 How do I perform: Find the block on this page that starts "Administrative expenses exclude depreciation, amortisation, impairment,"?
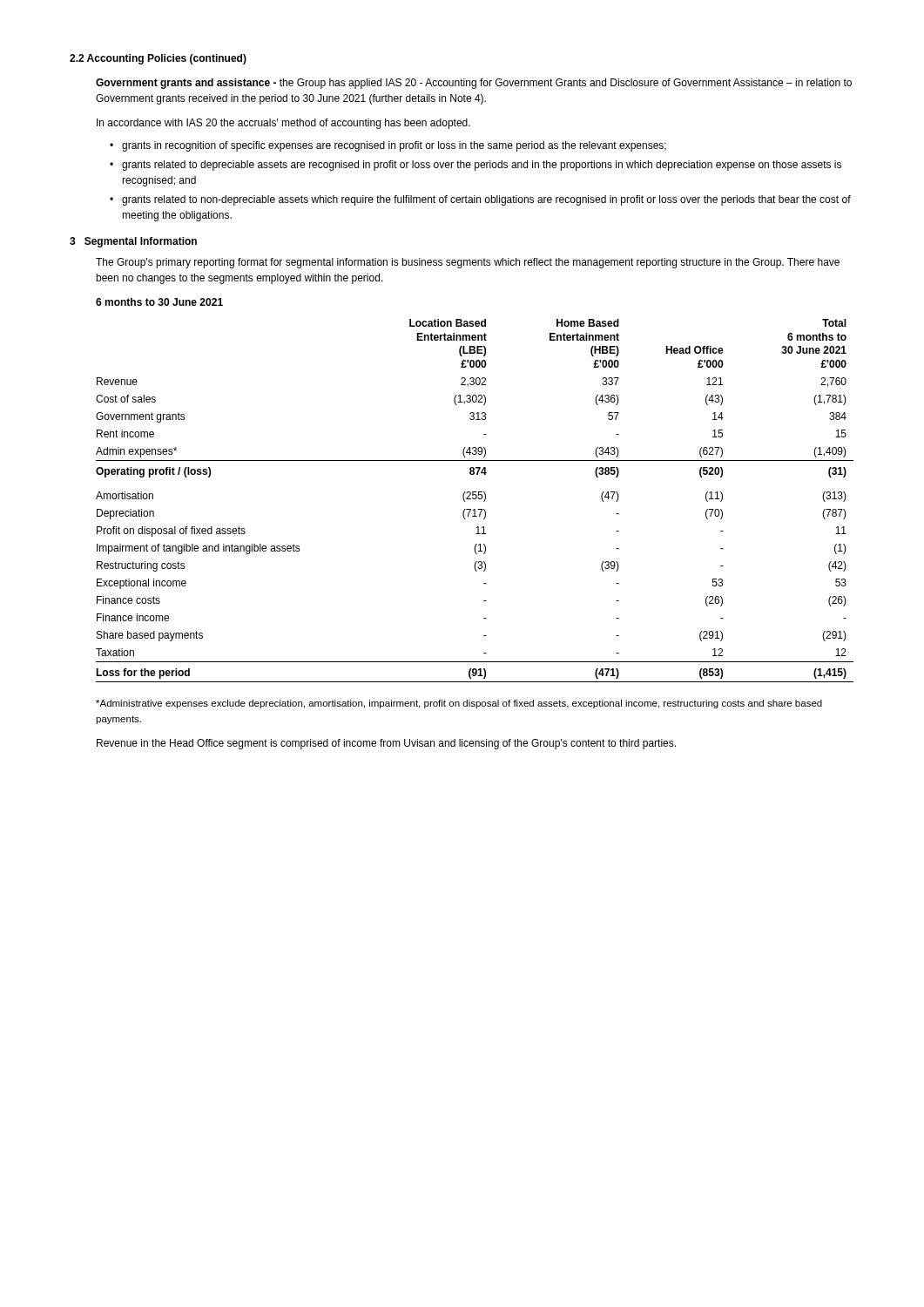point(459,711)
